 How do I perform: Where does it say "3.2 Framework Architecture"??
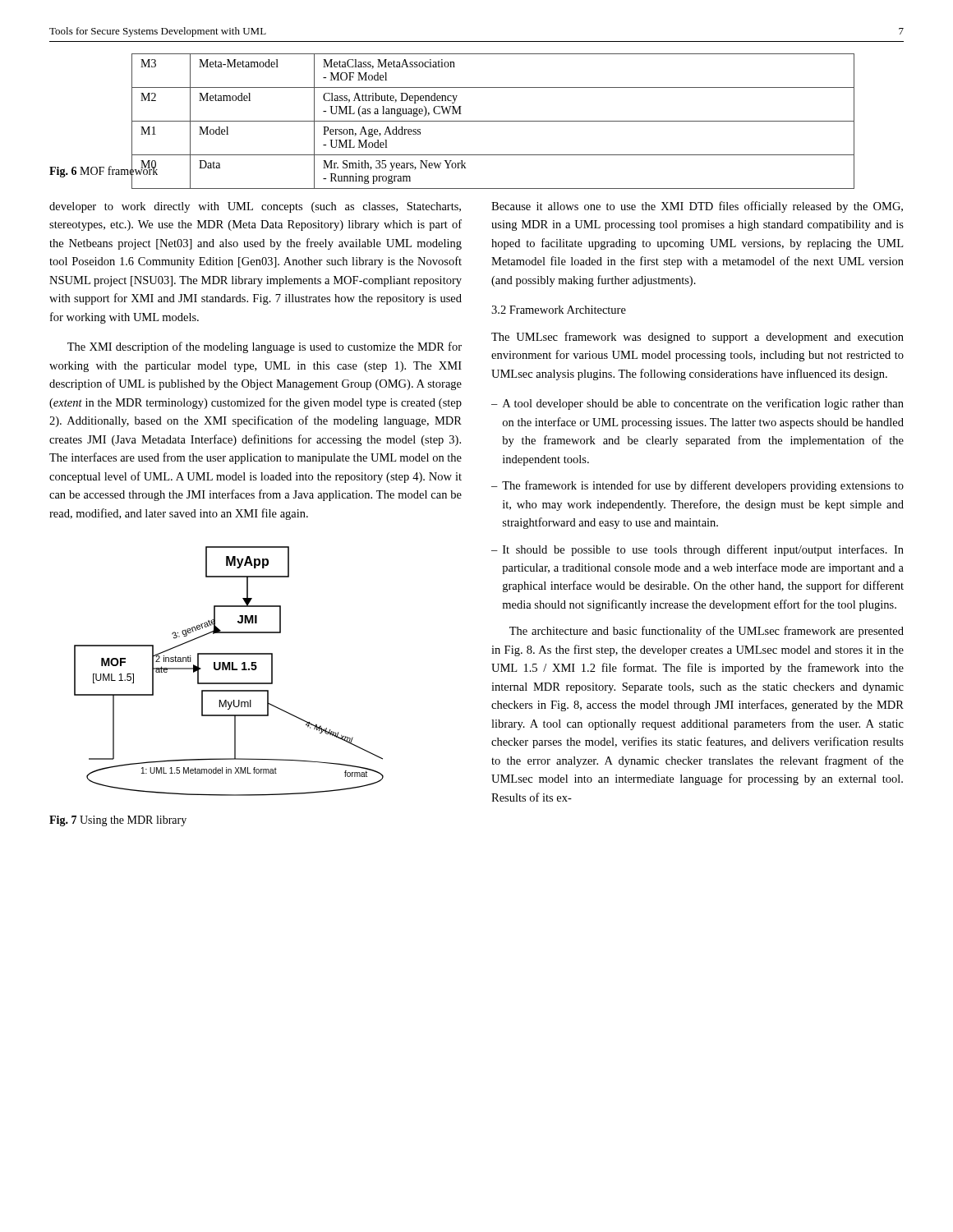click(x=559, y=310)
